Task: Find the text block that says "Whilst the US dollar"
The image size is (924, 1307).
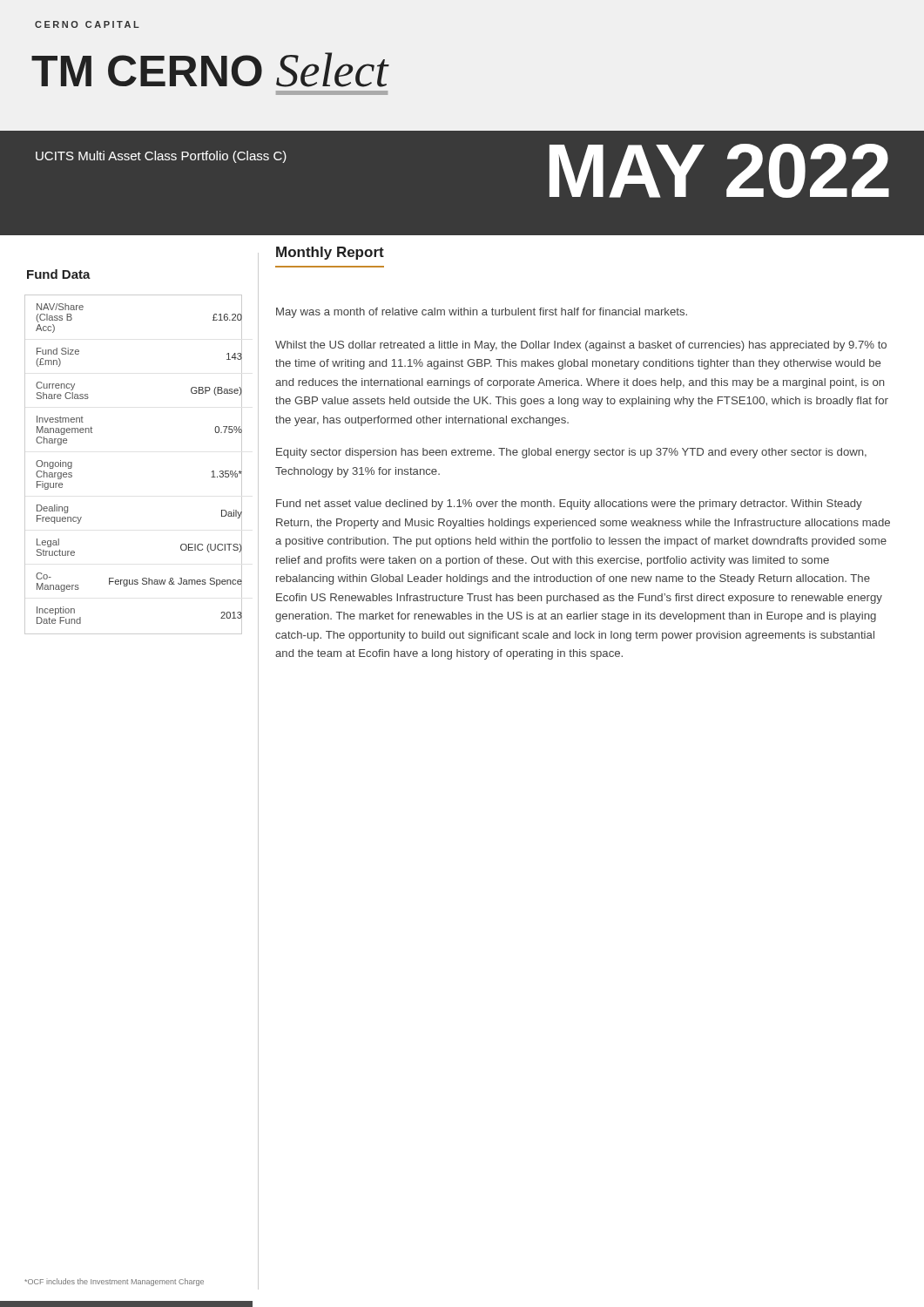Action: [582, 382]
